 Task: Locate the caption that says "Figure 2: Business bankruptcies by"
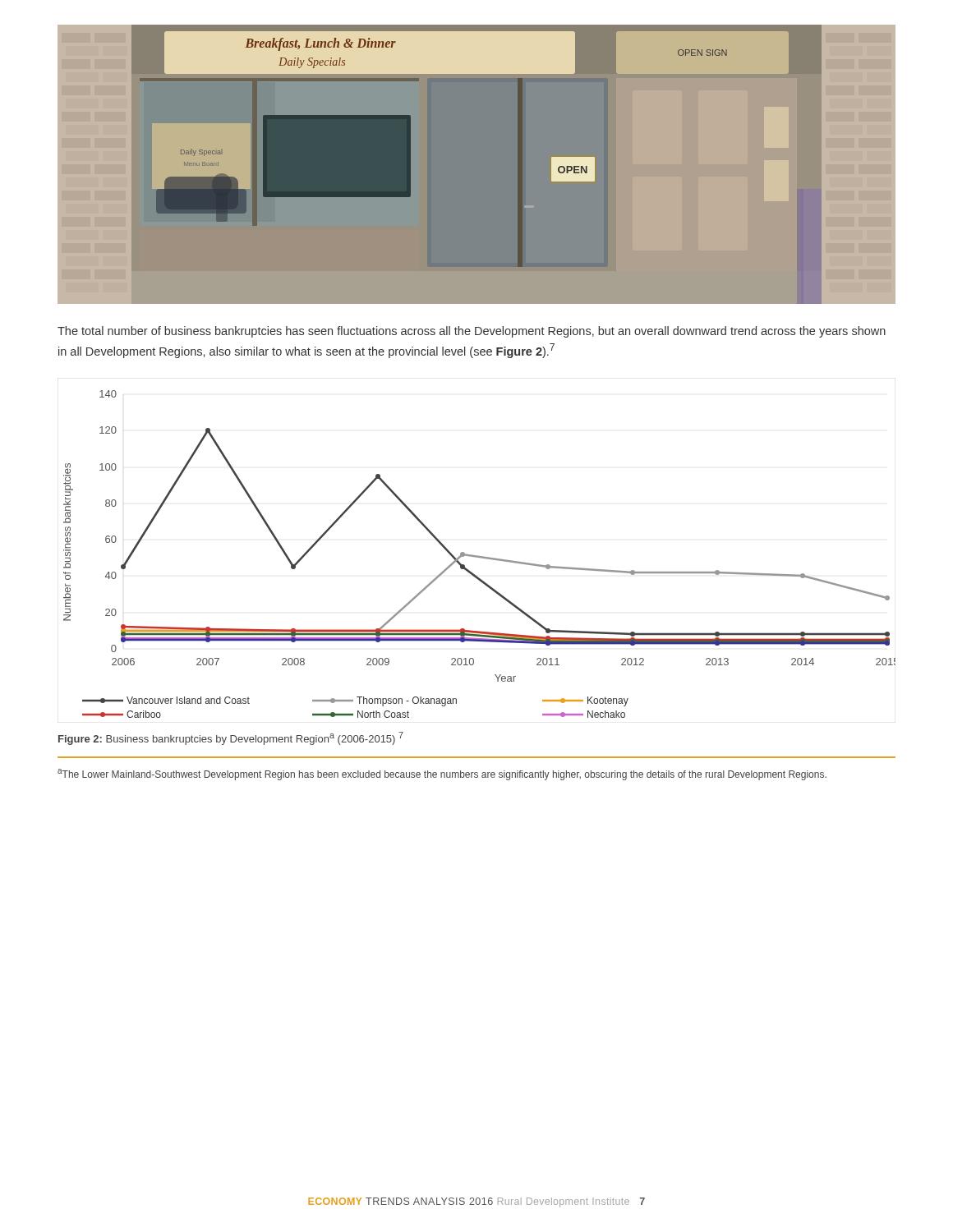point(230,737)
